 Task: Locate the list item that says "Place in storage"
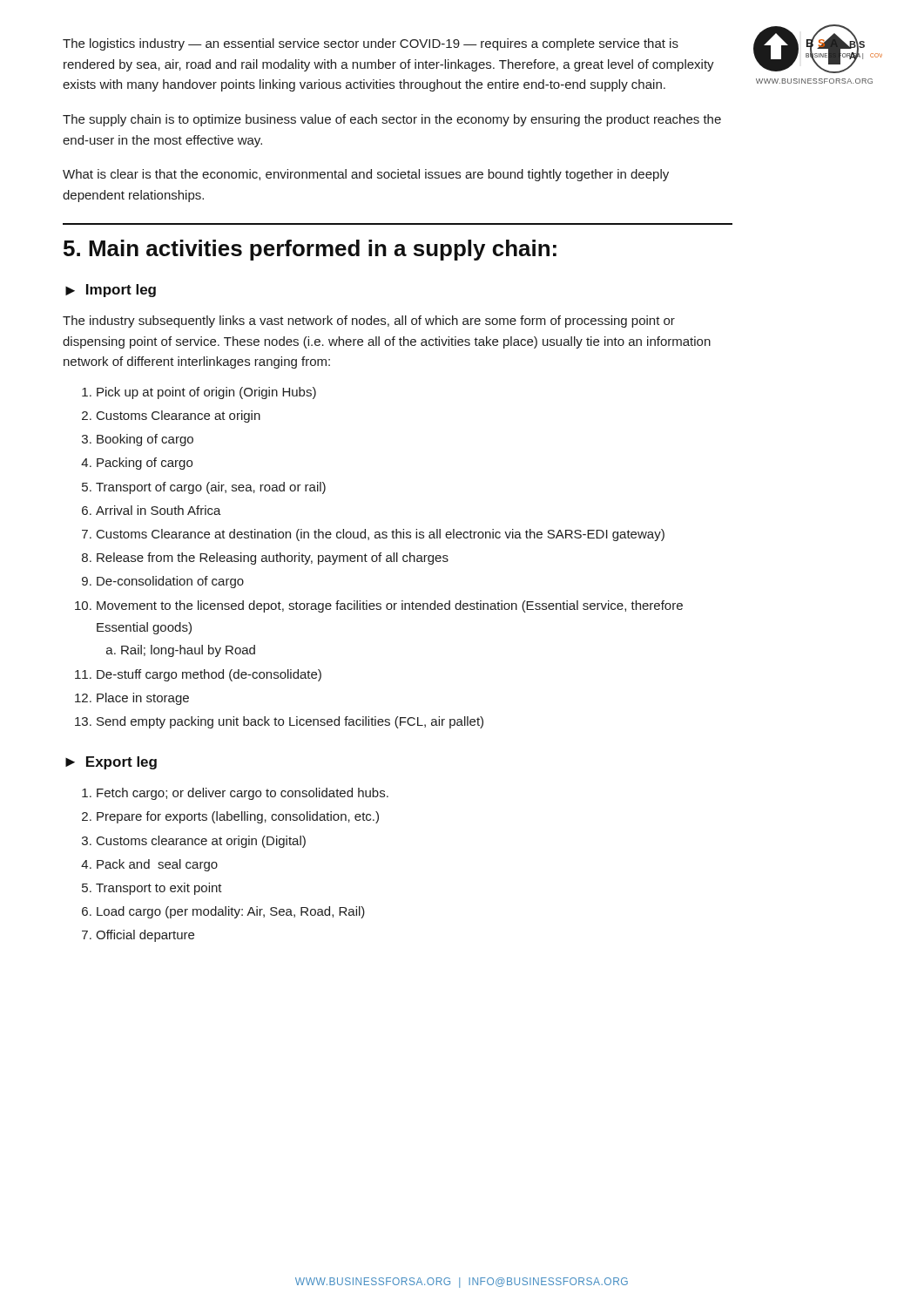[x=143, y=697]
